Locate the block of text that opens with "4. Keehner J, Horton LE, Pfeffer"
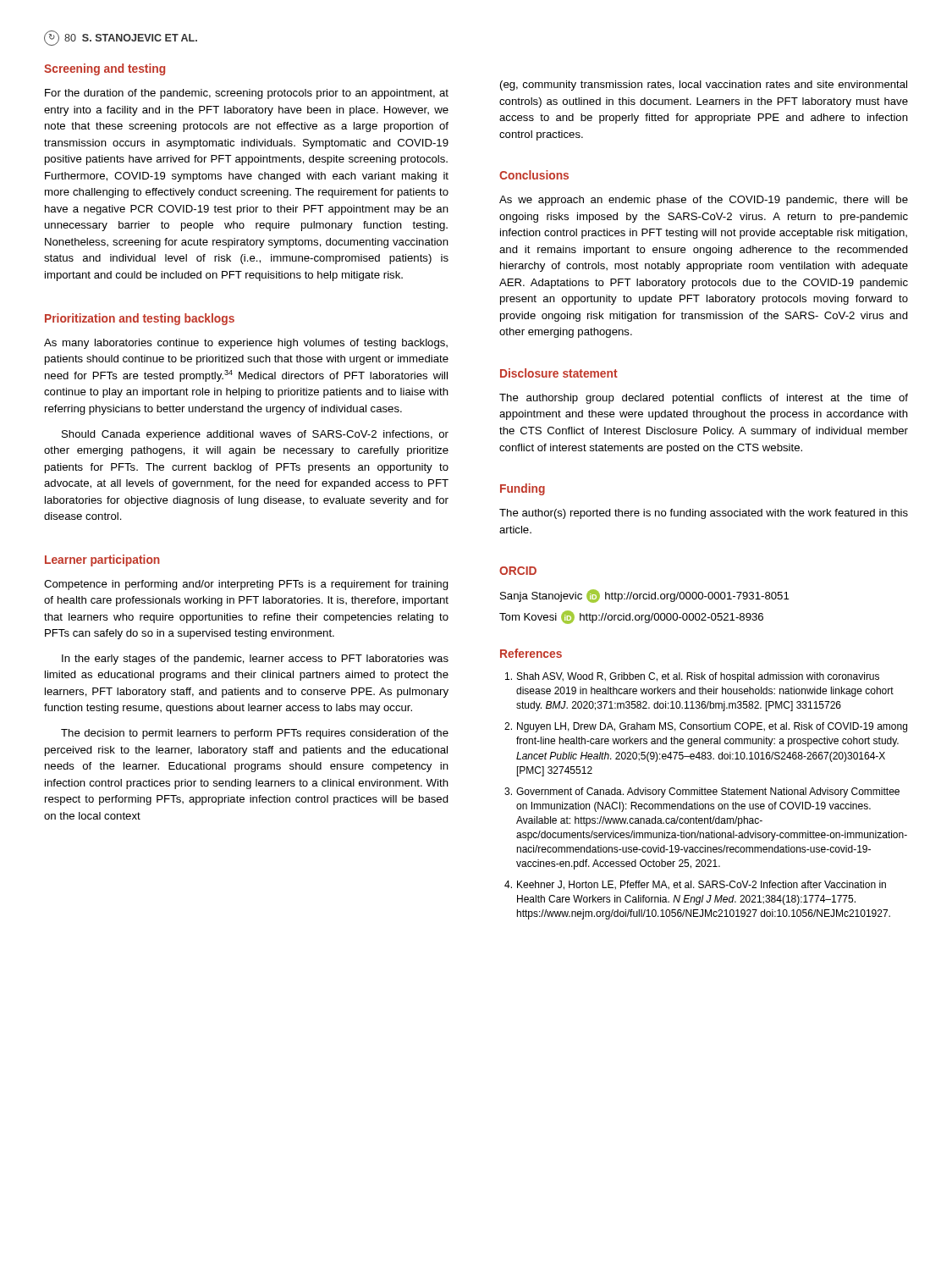 [704, 899]
